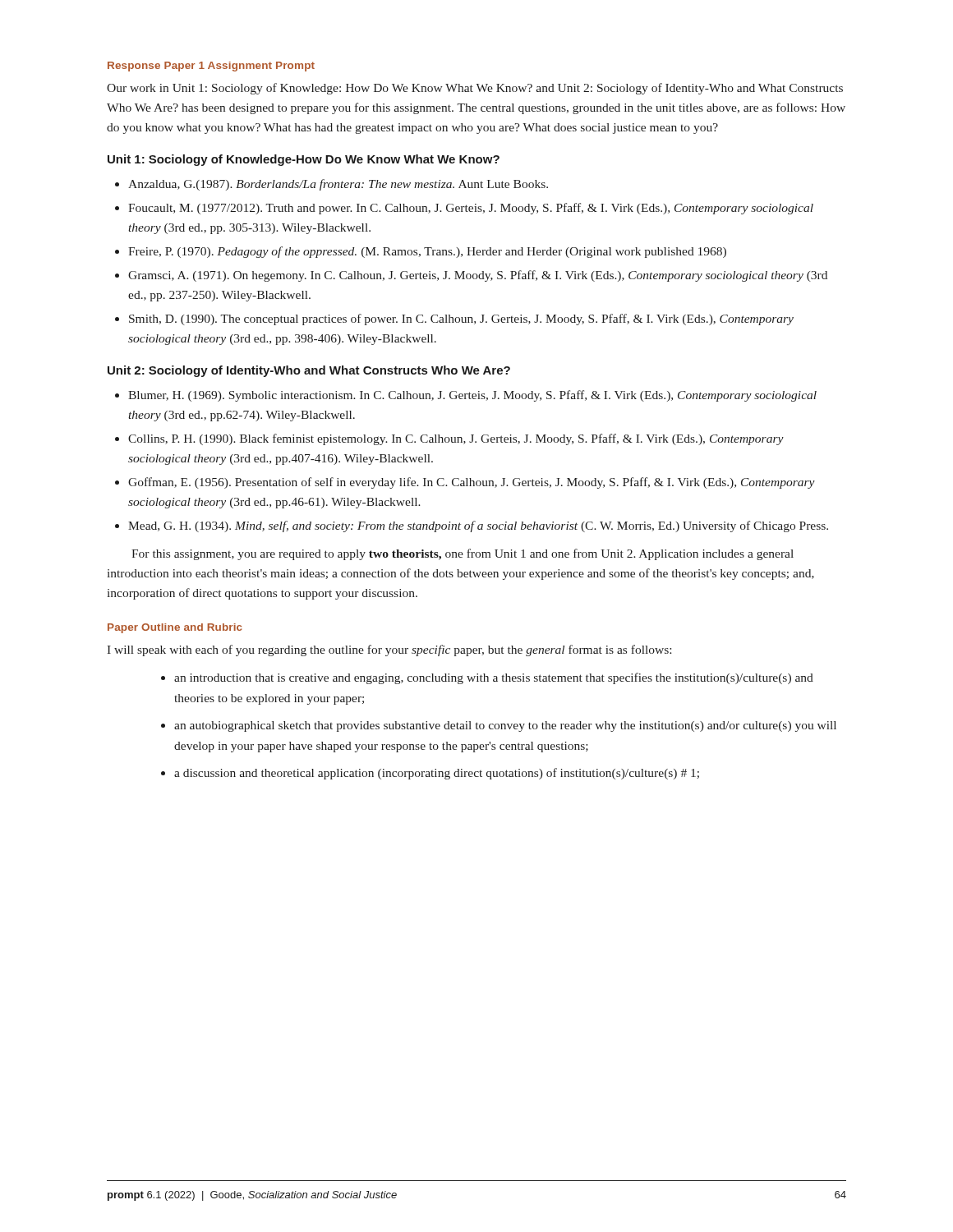Image resolution: width=953 pixels, height=1232 pixels.
Task: Point to the block beginning "I will speak with"
Action: [x=390, y=650]
